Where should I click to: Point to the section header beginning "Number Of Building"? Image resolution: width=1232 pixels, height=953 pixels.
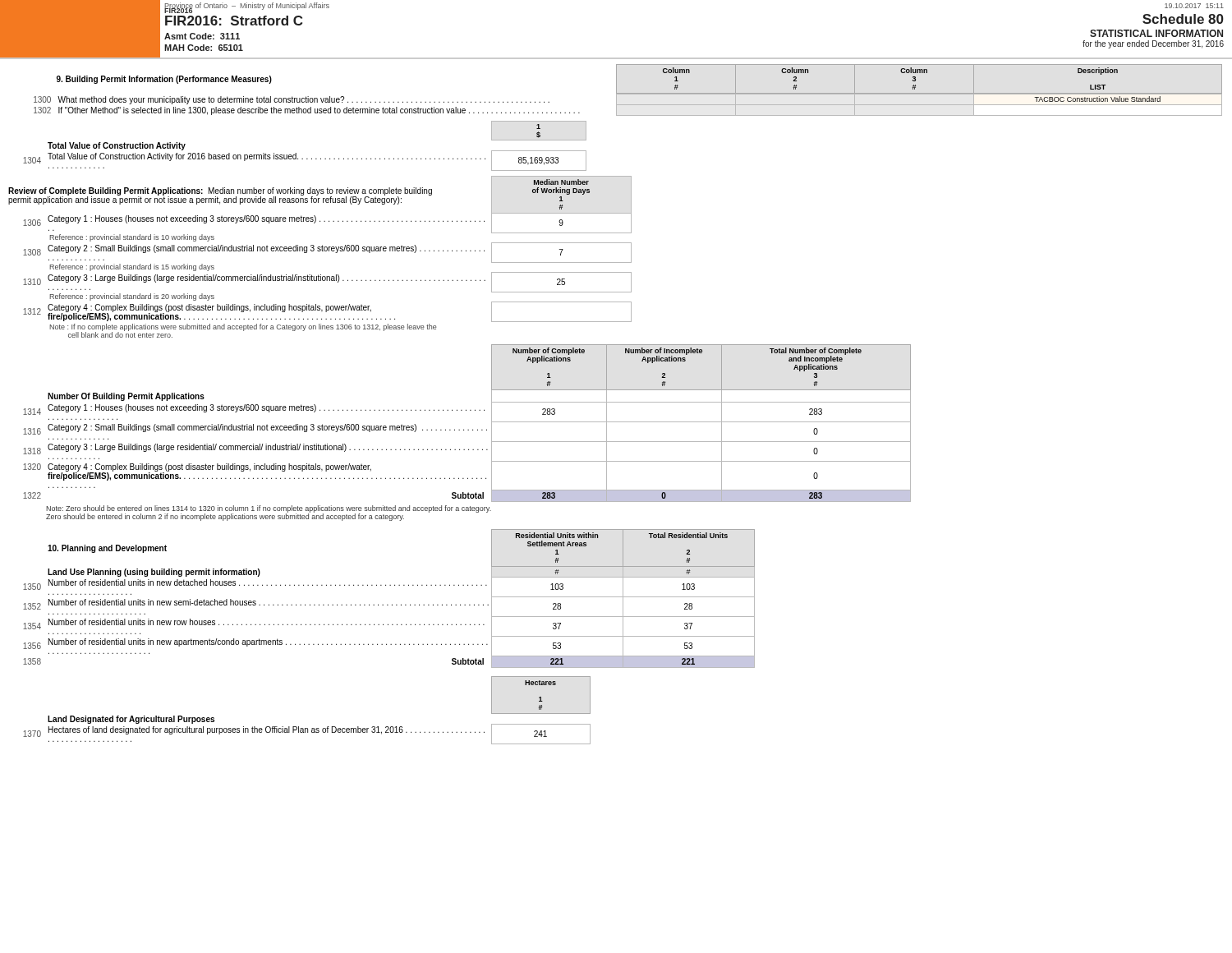pyautogui.click(x=126, y=396)
